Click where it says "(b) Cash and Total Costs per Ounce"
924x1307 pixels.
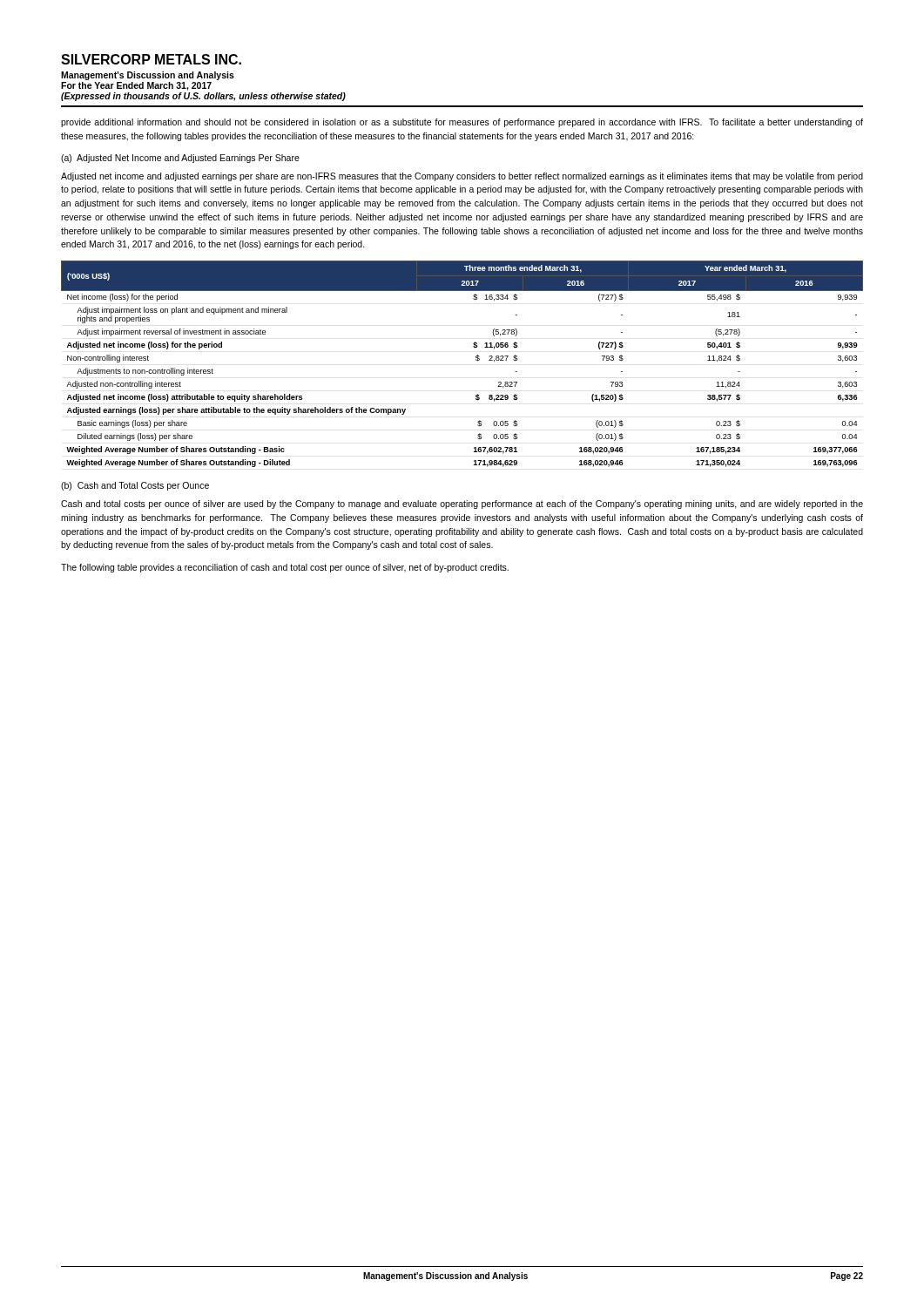pyautogui.click(x=135, y=485)
